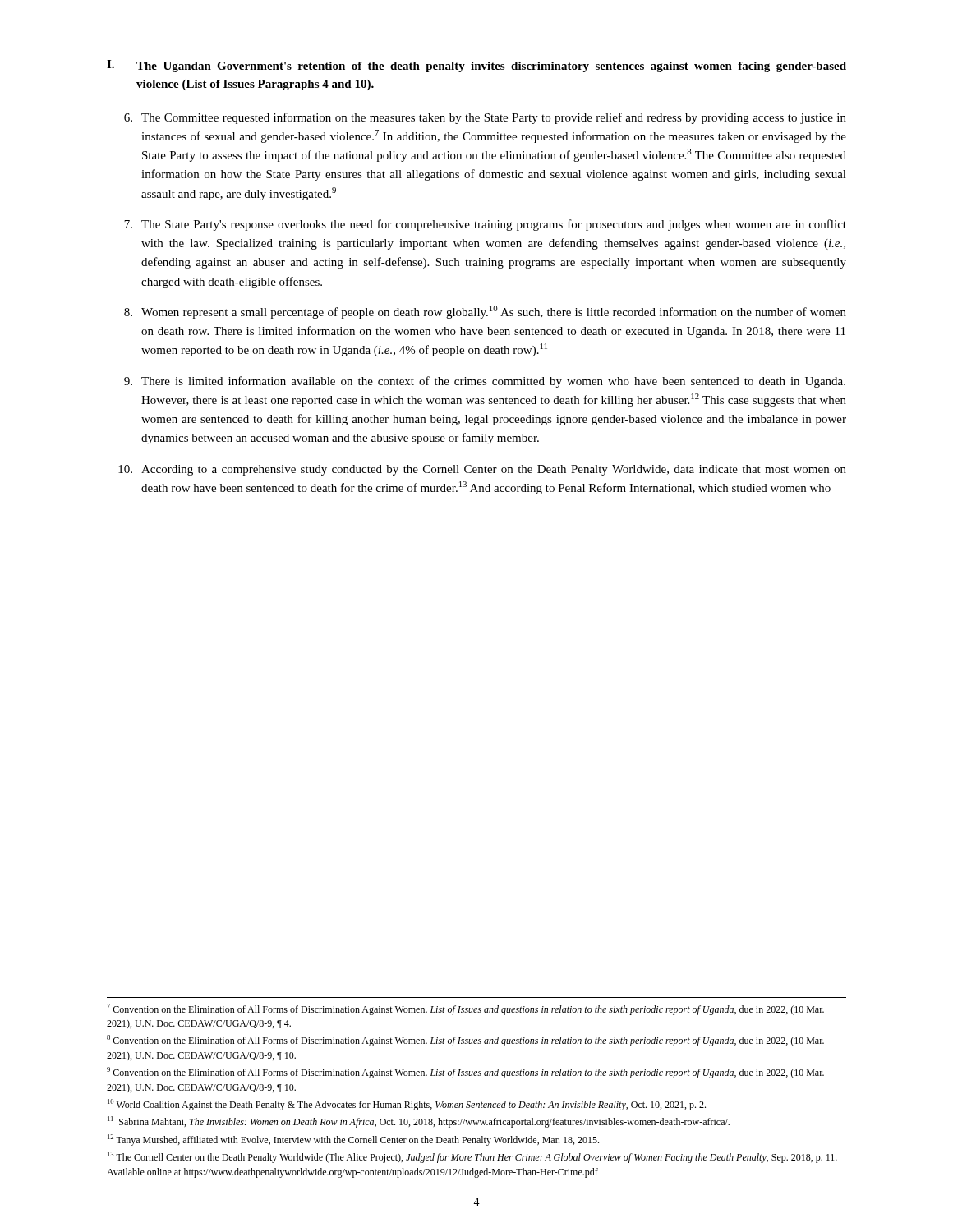Locate the footnote containing "11 Sabrina Mahtani, The"
This screenshot has width=953, height=1232.
click(x=419, y=1122)
